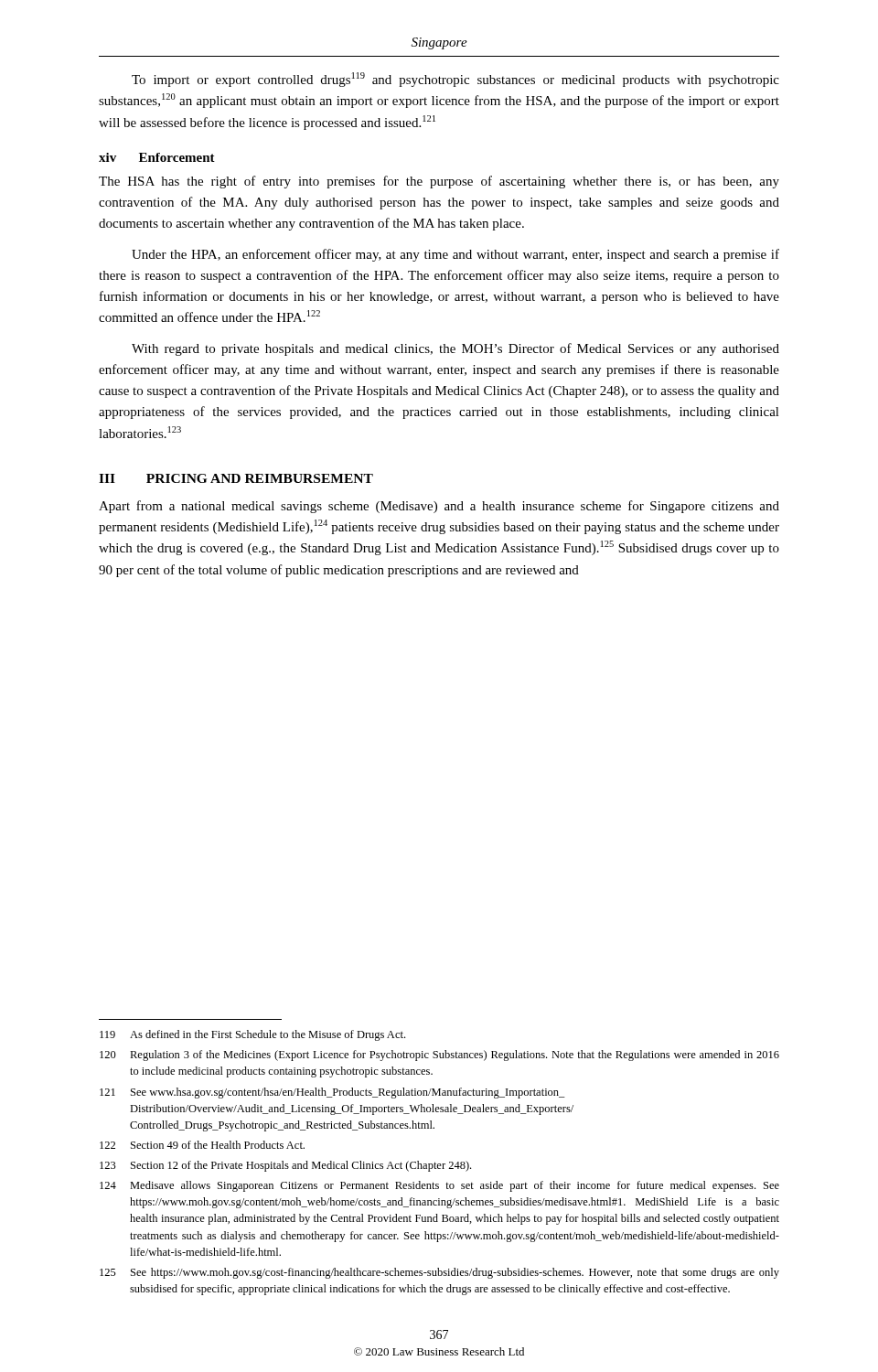Click on the region starting "III PRICING AND REIMBURSEMENT"
878x1372 pixels.
(x=236, y=478)
